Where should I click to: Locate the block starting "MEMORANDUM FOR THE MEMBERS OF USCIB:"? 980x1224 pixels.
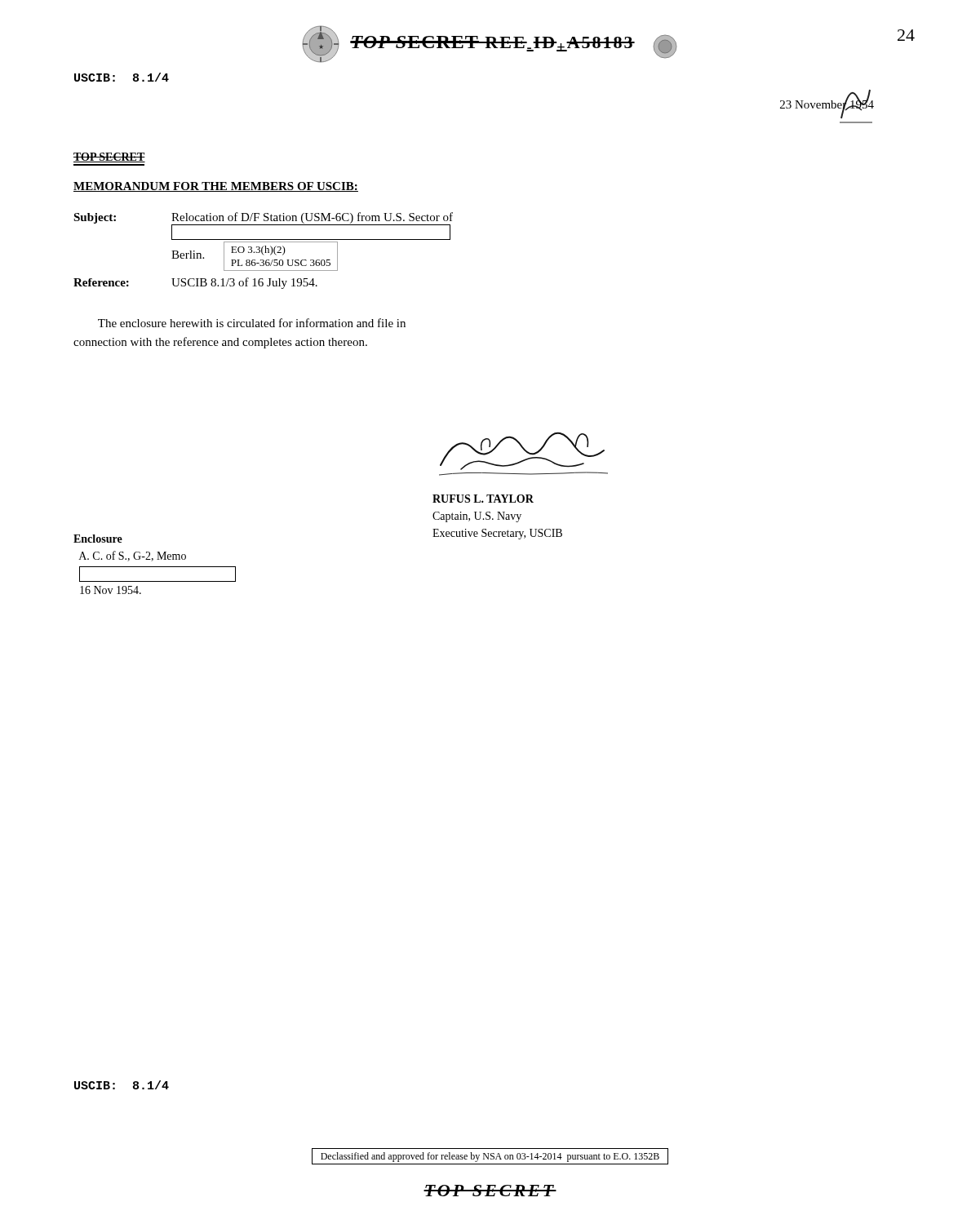pos(216,186)
